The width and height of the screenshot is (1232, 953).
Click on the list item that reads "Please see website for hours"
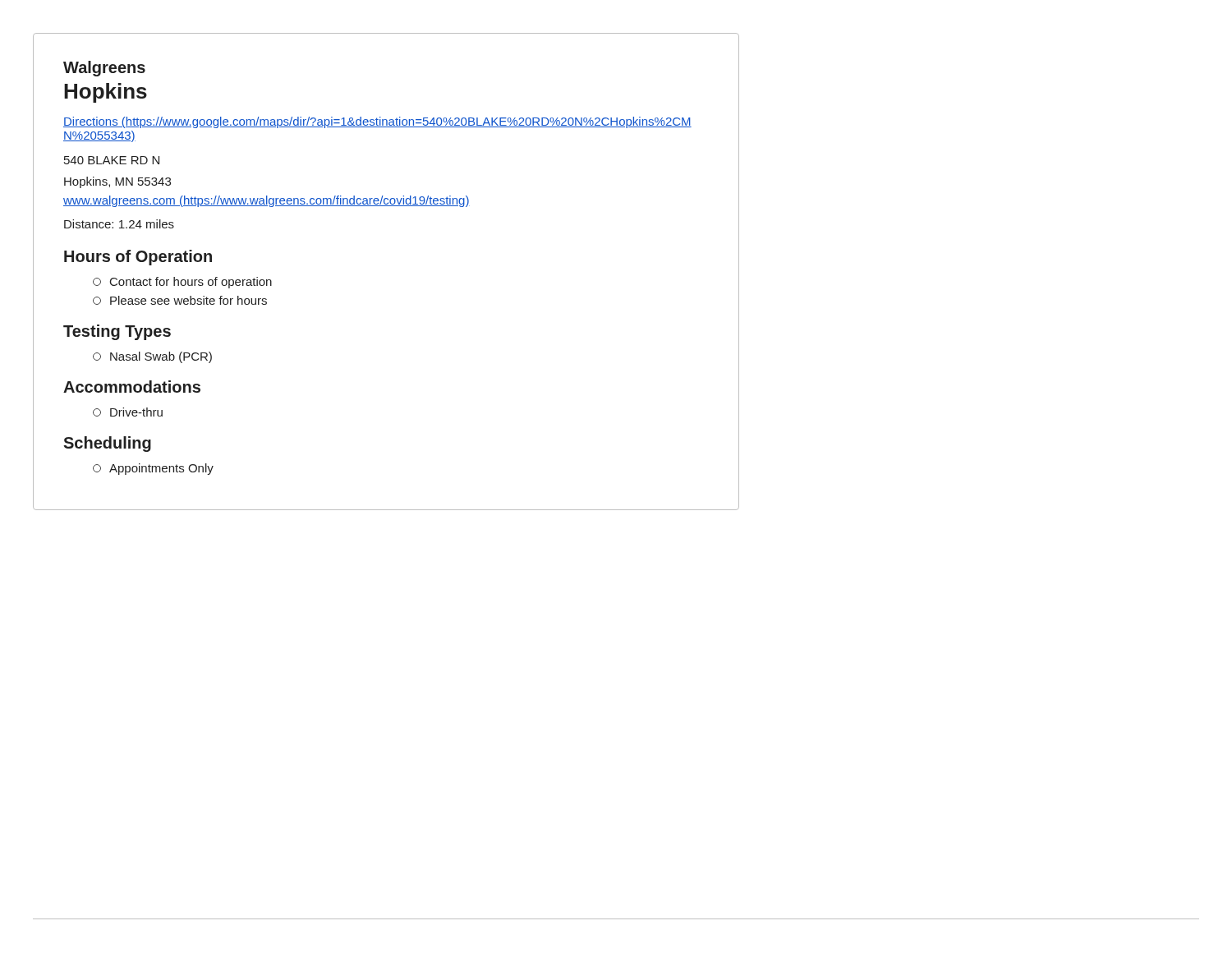180,300
